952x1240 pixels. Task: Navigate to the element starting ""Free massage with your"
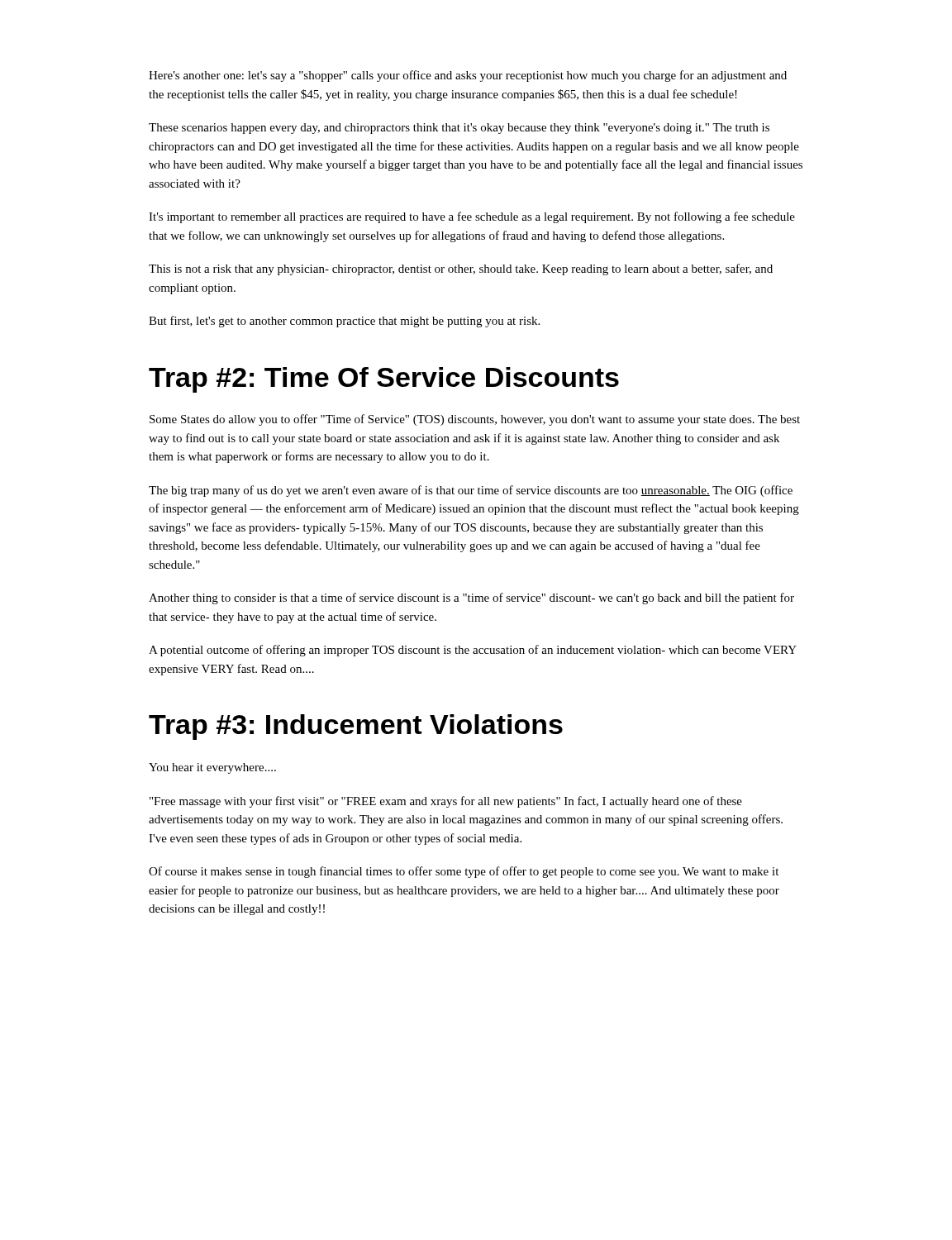tap(466, 819)
